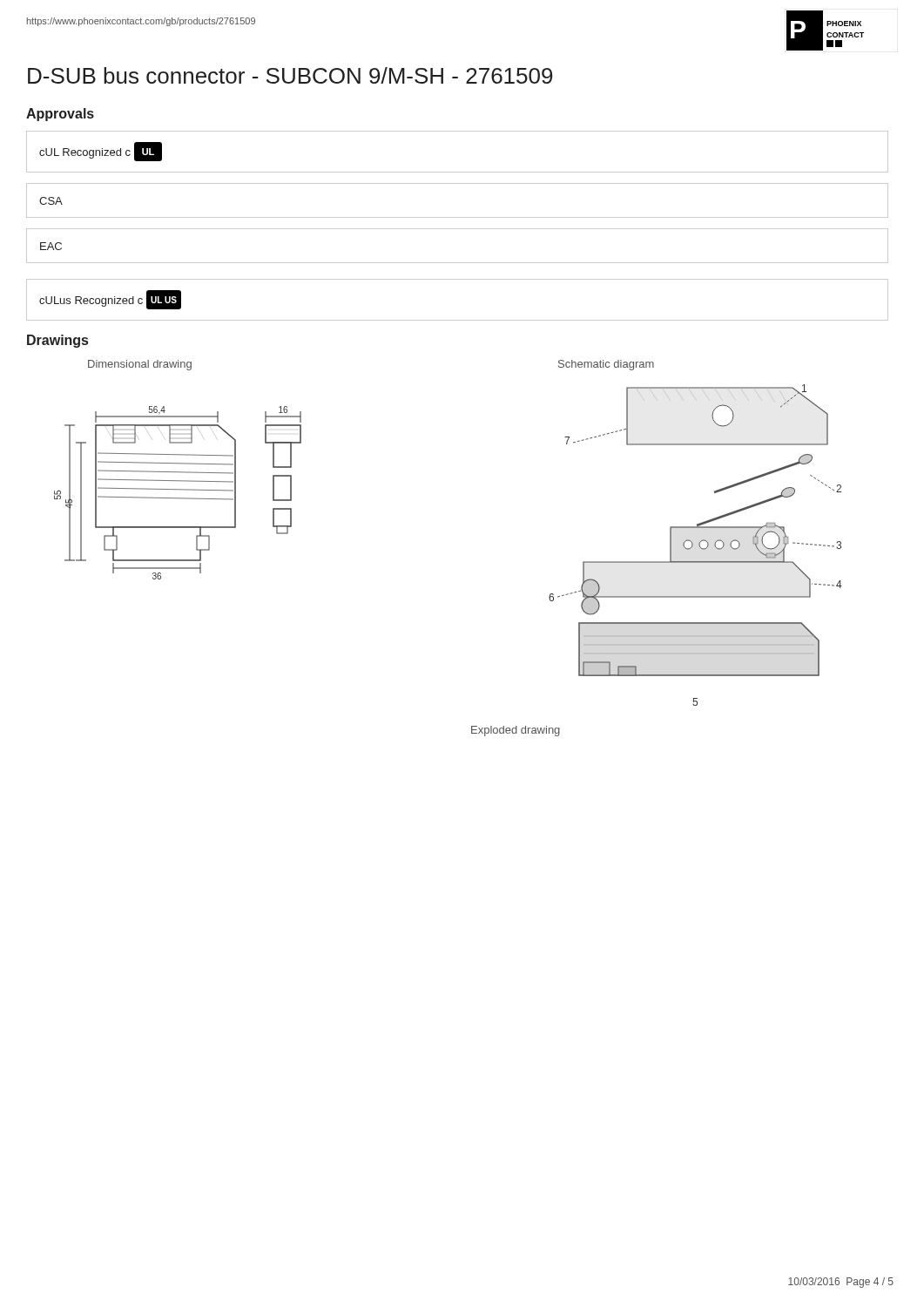Navigate to the element starting "cUL Recognized c UL"
Image resolution: width=924 pixels, height=1307 pixels.
[101, 152]
